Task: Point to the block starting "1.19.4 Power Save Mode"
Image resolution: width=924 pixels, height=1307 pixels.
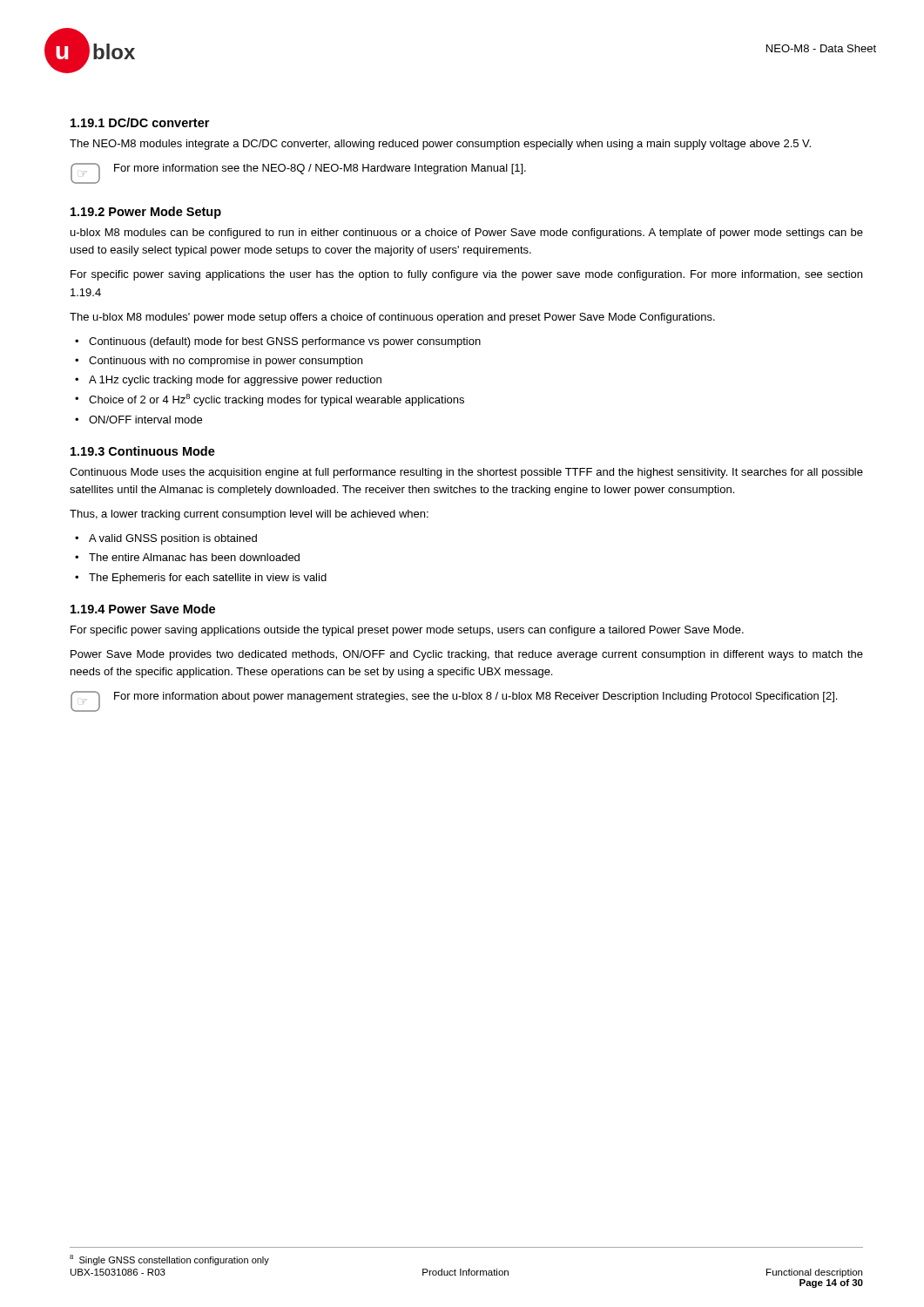Action: click(x=143, y=609)
